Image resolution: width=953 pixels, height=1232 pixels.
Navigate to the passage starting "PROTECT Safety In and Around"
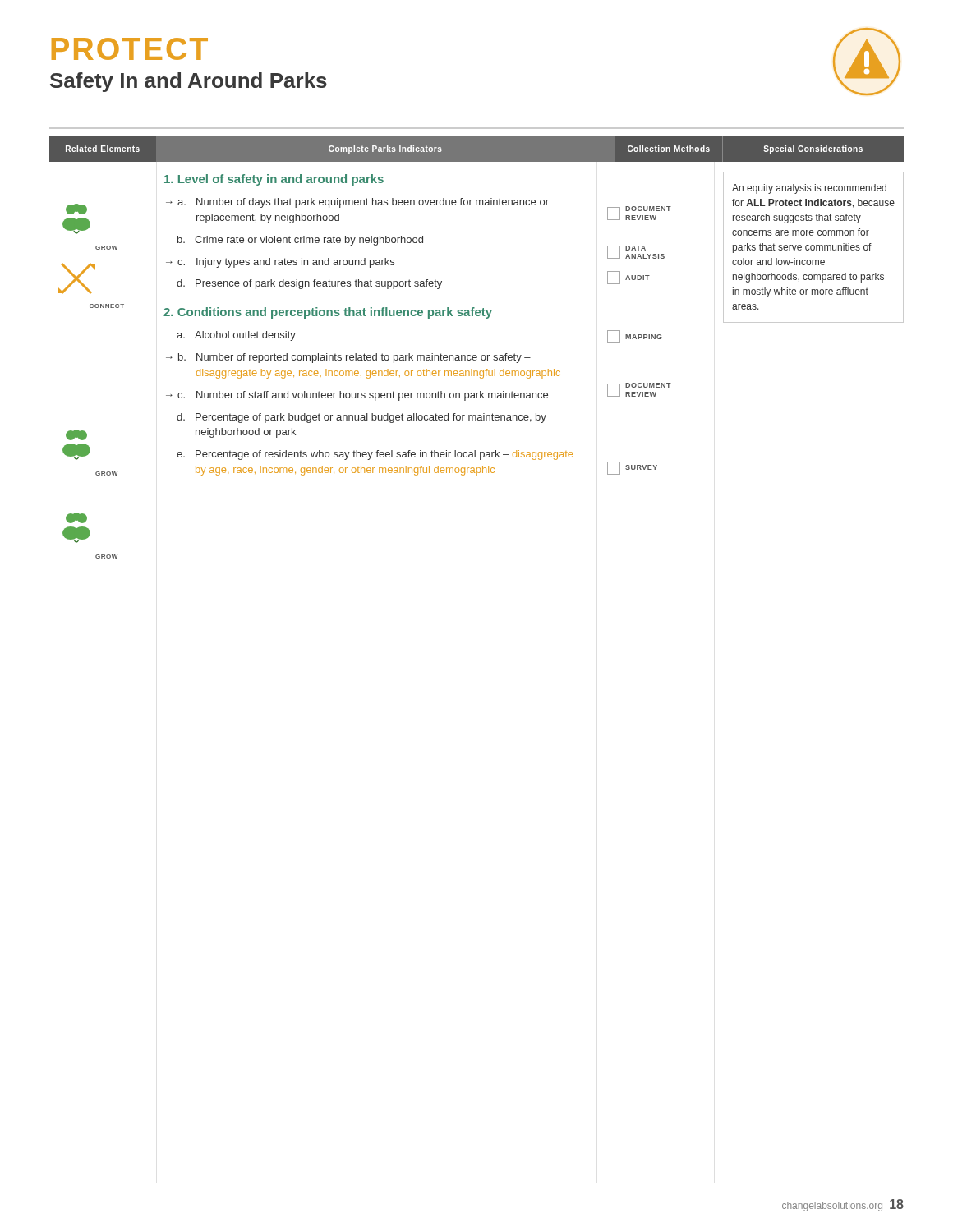click(x=188, y=64)
